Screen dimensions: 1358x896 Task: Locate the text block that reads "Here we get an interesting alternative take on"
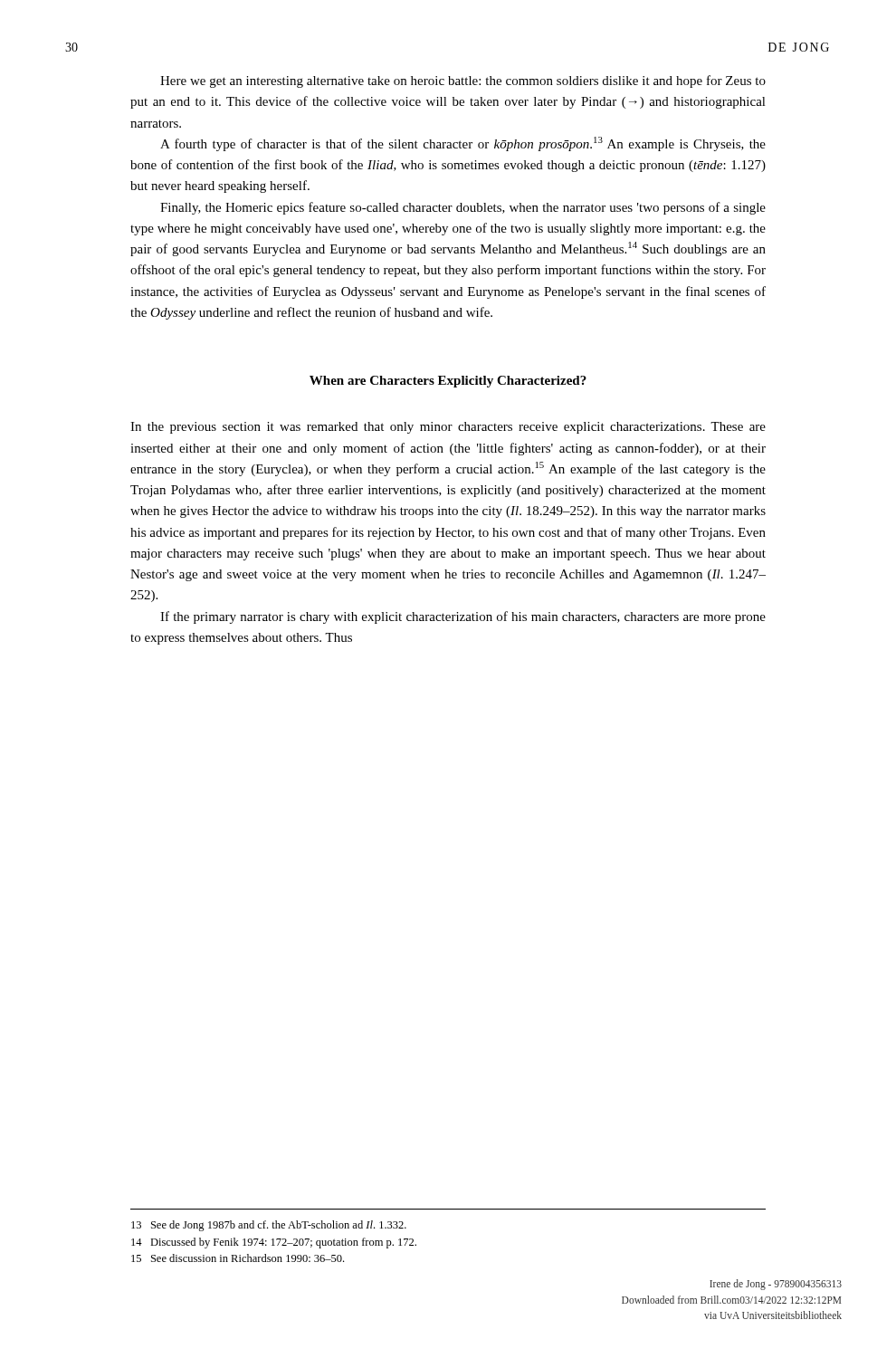coord(448,102)
